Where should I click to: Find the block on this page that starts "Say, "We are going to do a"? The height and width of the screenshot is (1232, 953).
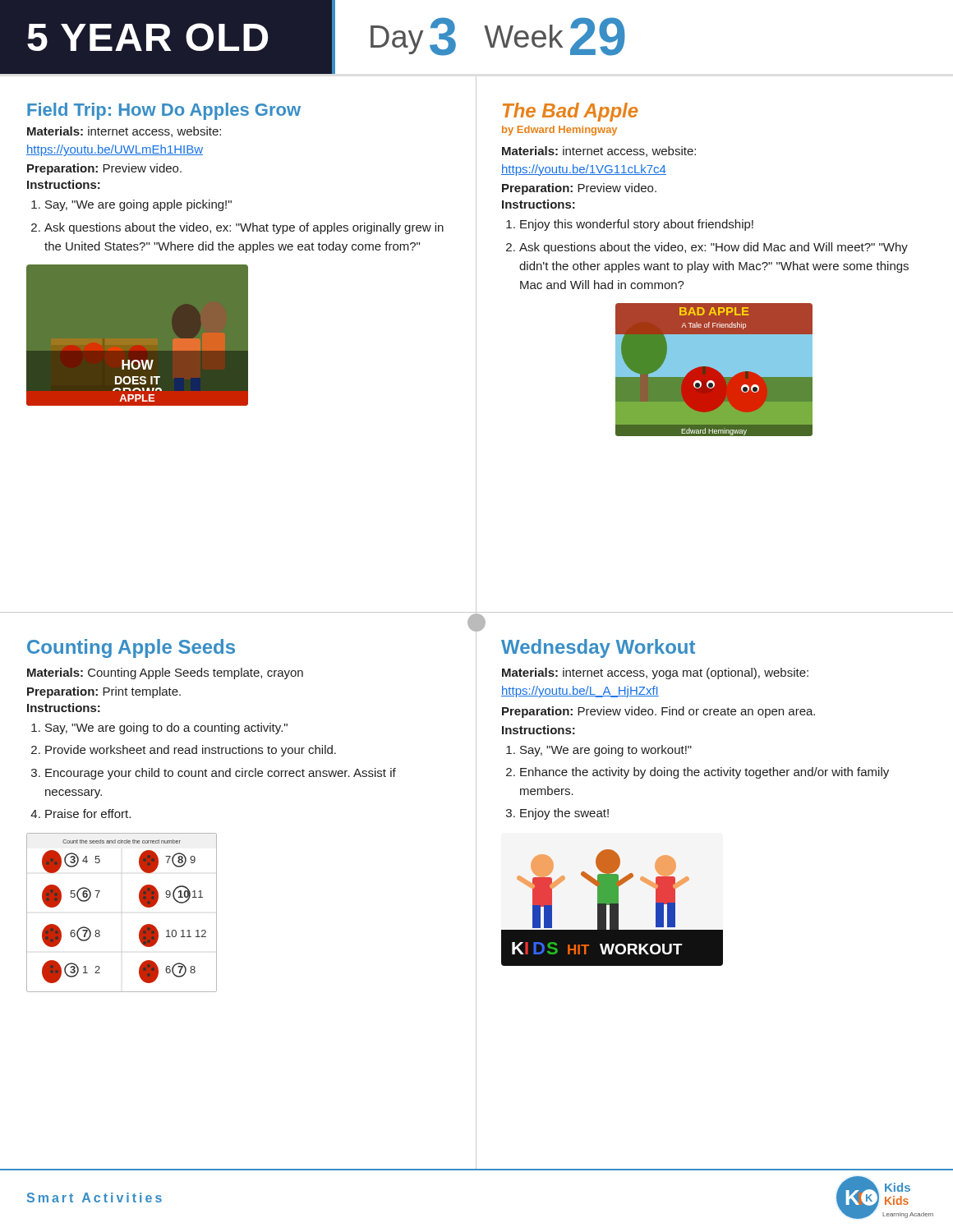tap(248, 771)
